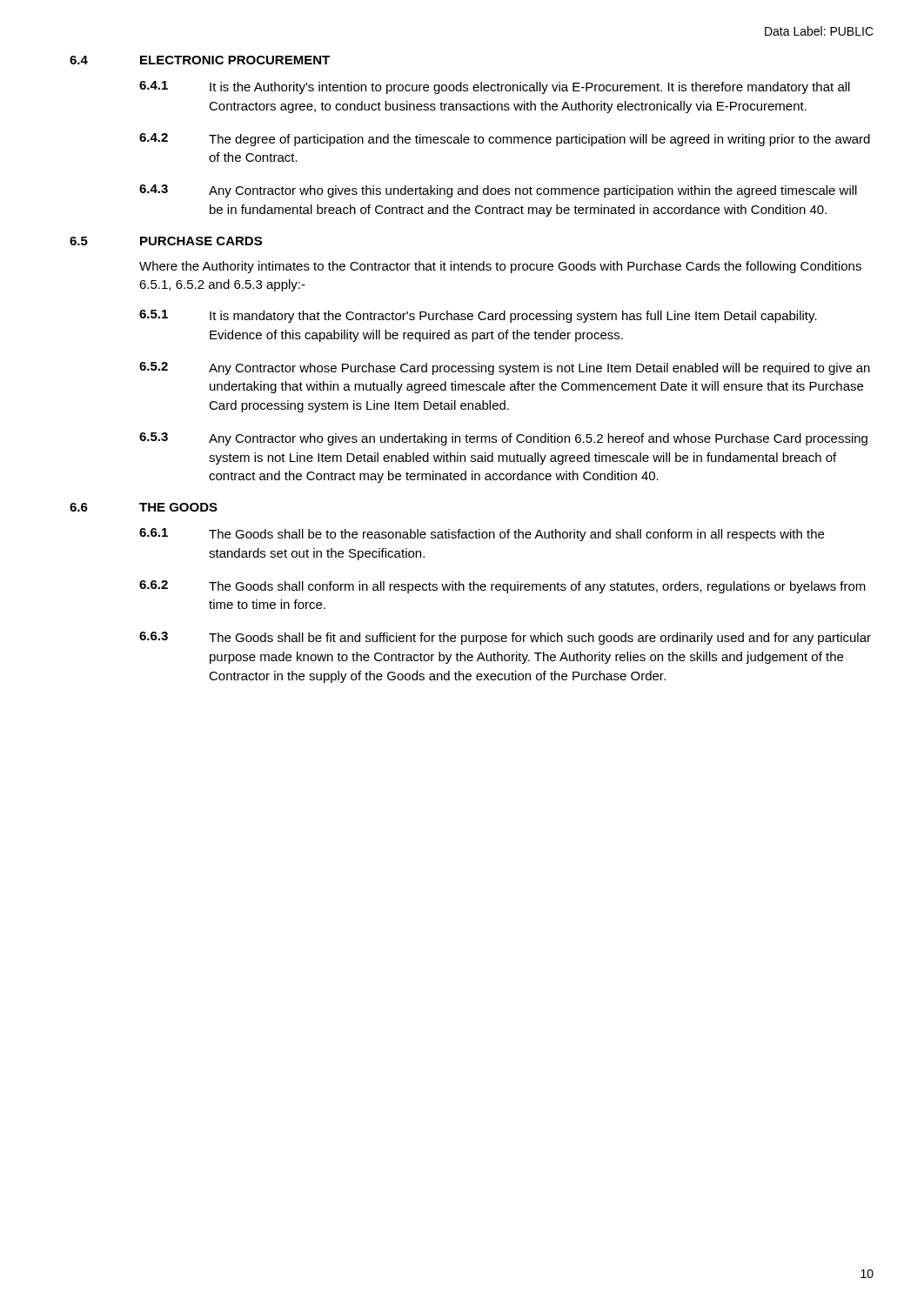
Task: Select the list item with the text "6.5.3 Any Contractor who gives an undertaking"
Action: [506, 457]
